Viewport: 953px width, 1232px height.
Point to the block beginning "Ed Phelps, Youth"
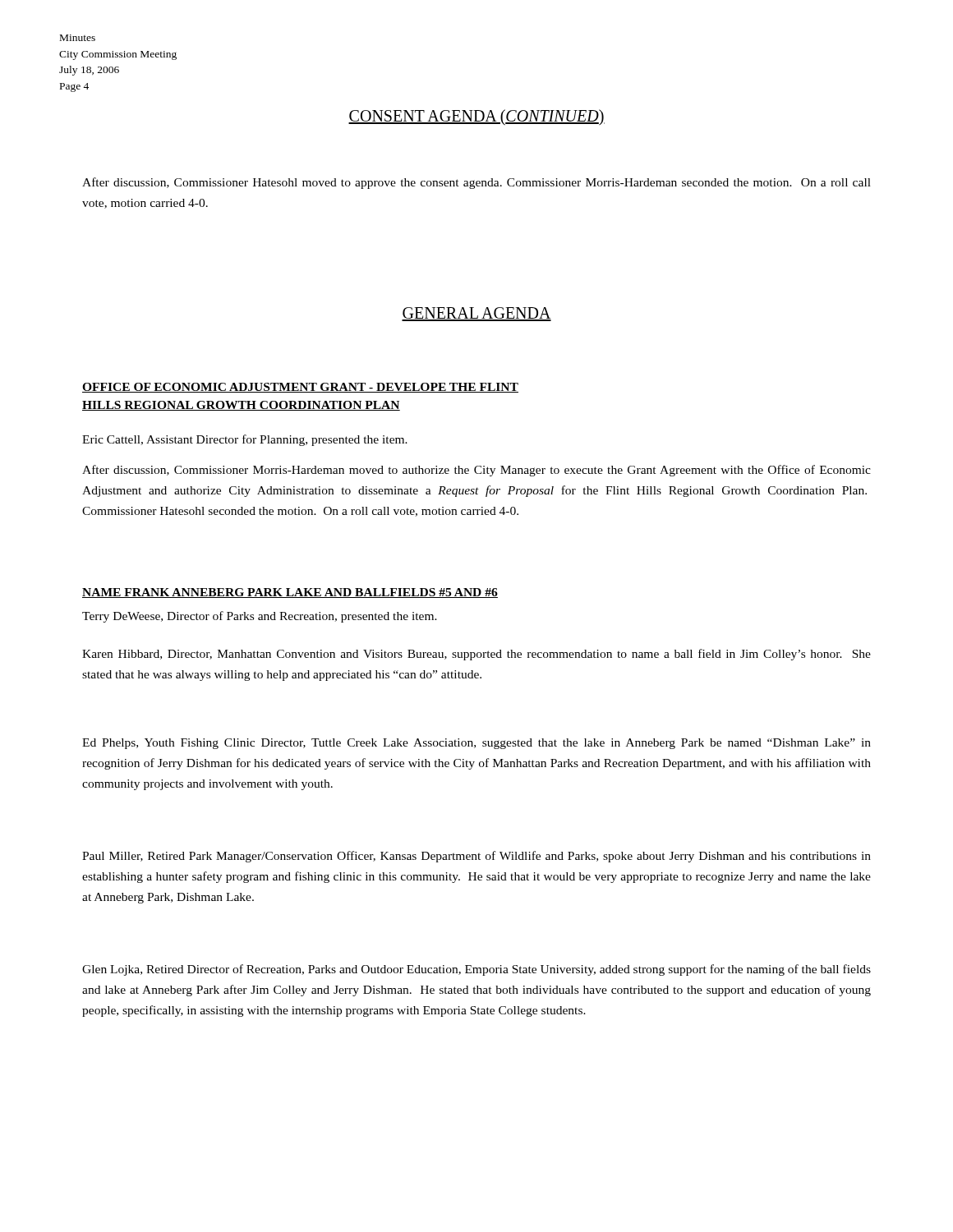476,762
